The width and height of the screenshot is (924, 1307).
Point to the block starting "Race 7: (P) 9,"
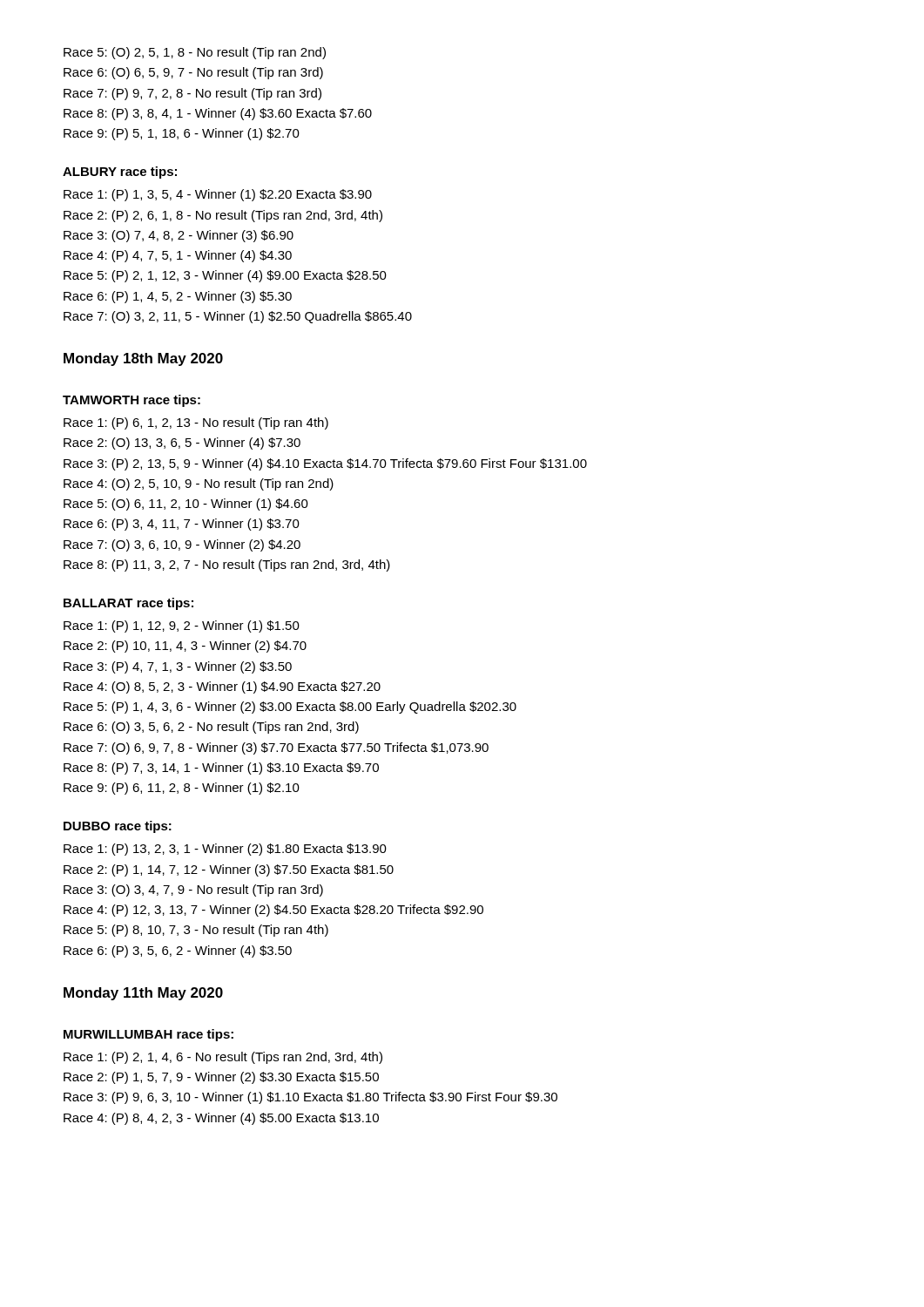[192, 92]
